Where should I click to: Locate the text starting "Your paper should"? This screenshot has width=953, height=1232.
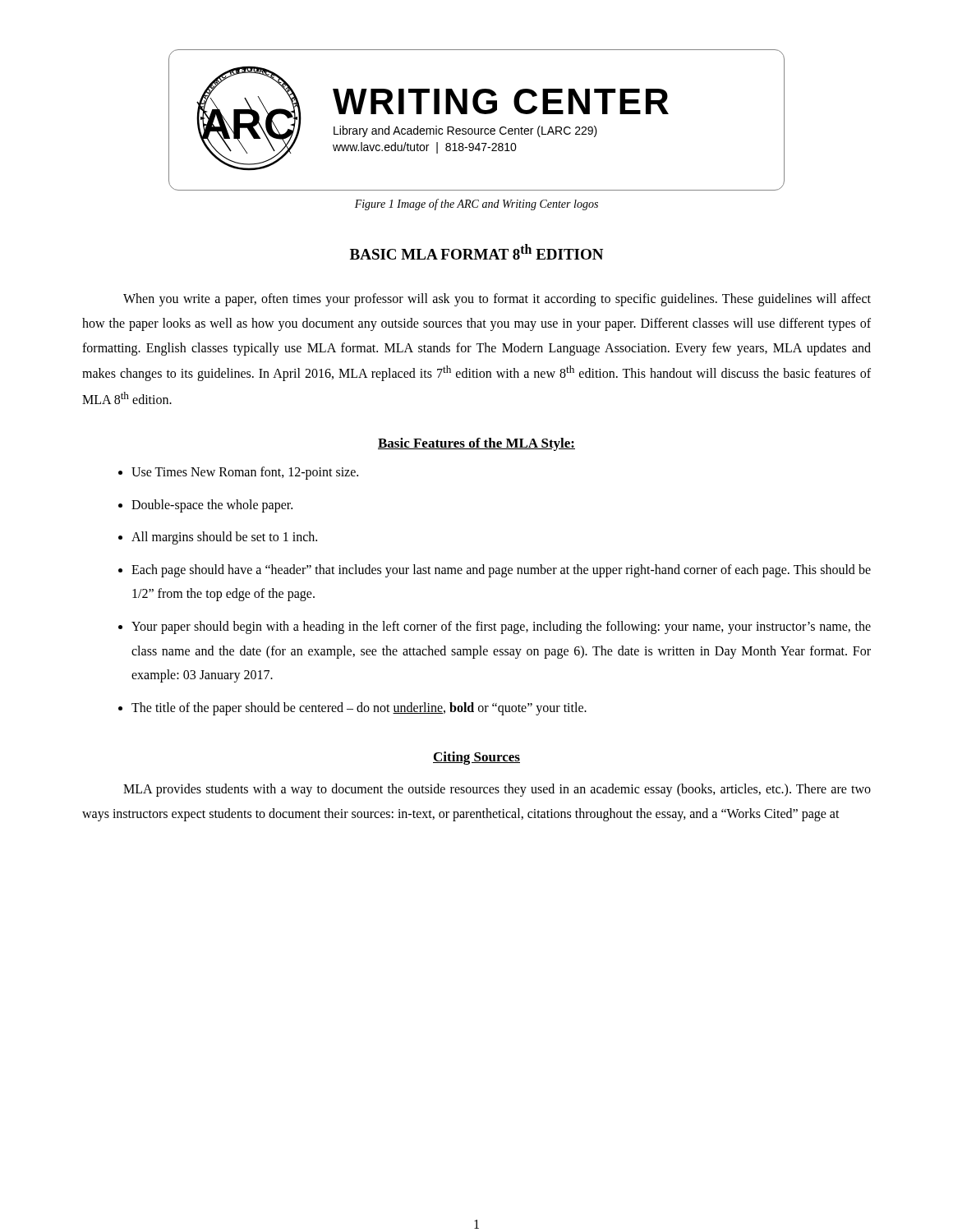(x=476, y=651)
